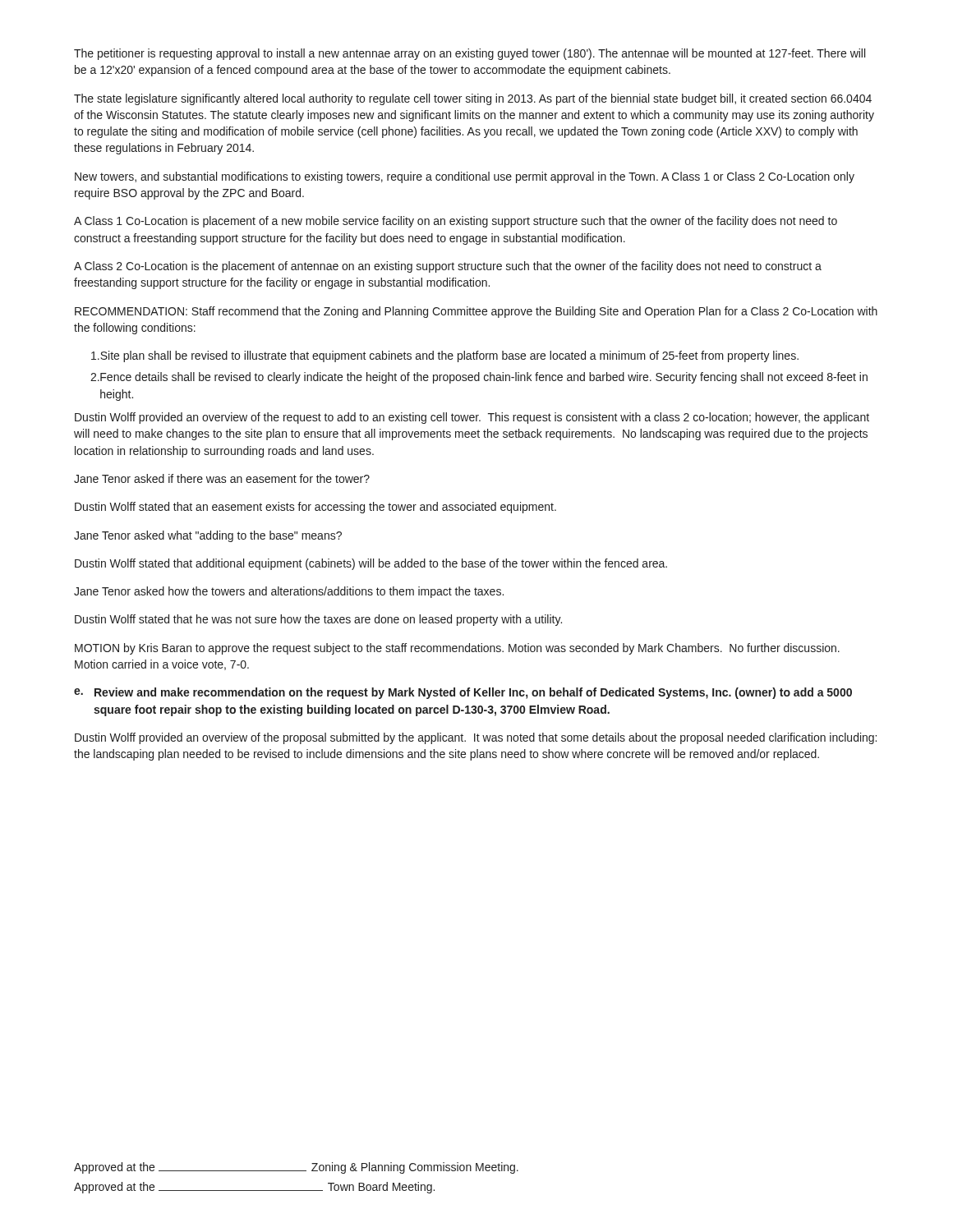Find the text block starting "Jane Tenor asked if"
This screenshot has height=1232, width=953.
[x=222, y=479]
